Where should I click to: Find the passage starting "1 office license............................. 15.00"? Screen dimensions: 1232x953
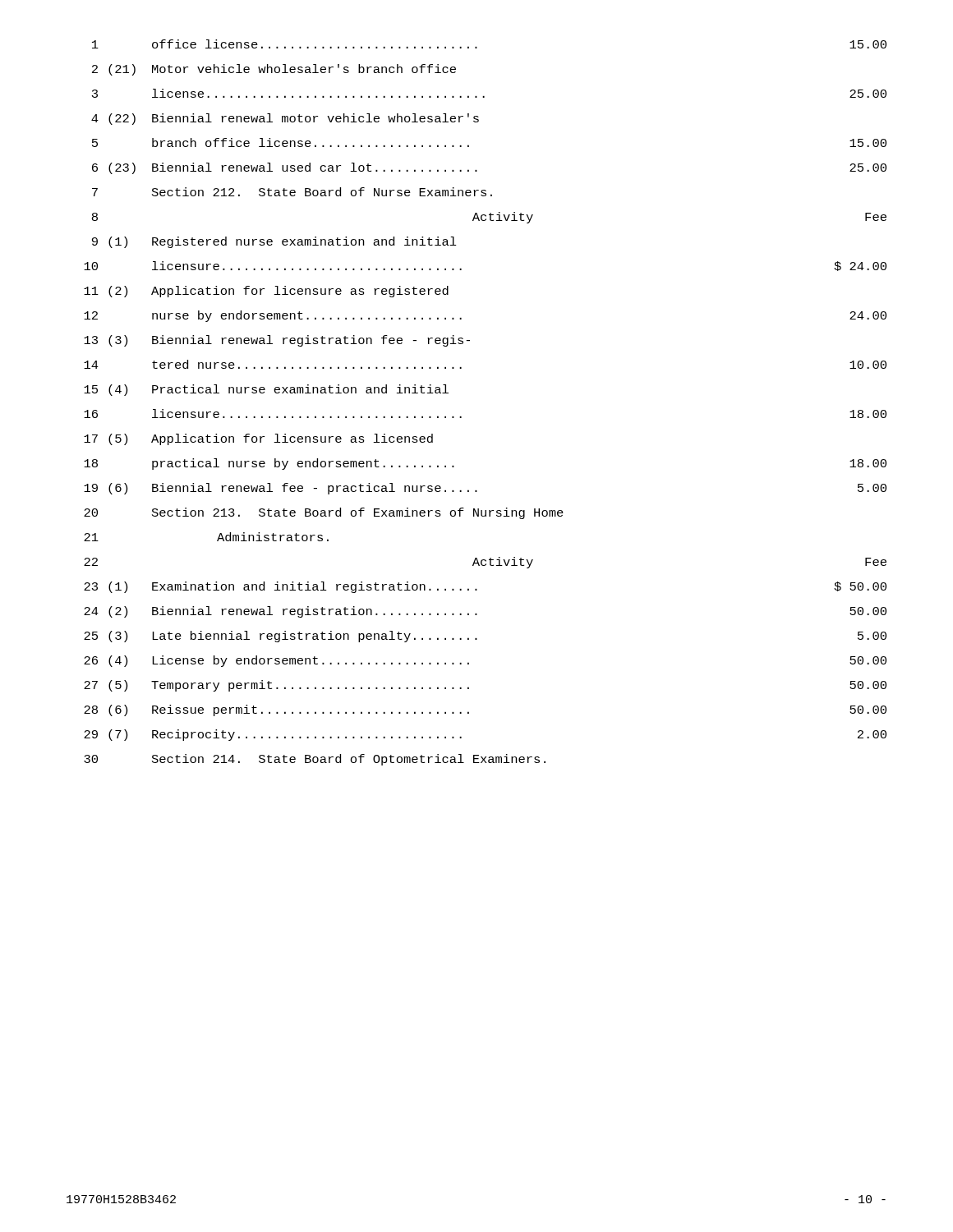click(476, 45)
